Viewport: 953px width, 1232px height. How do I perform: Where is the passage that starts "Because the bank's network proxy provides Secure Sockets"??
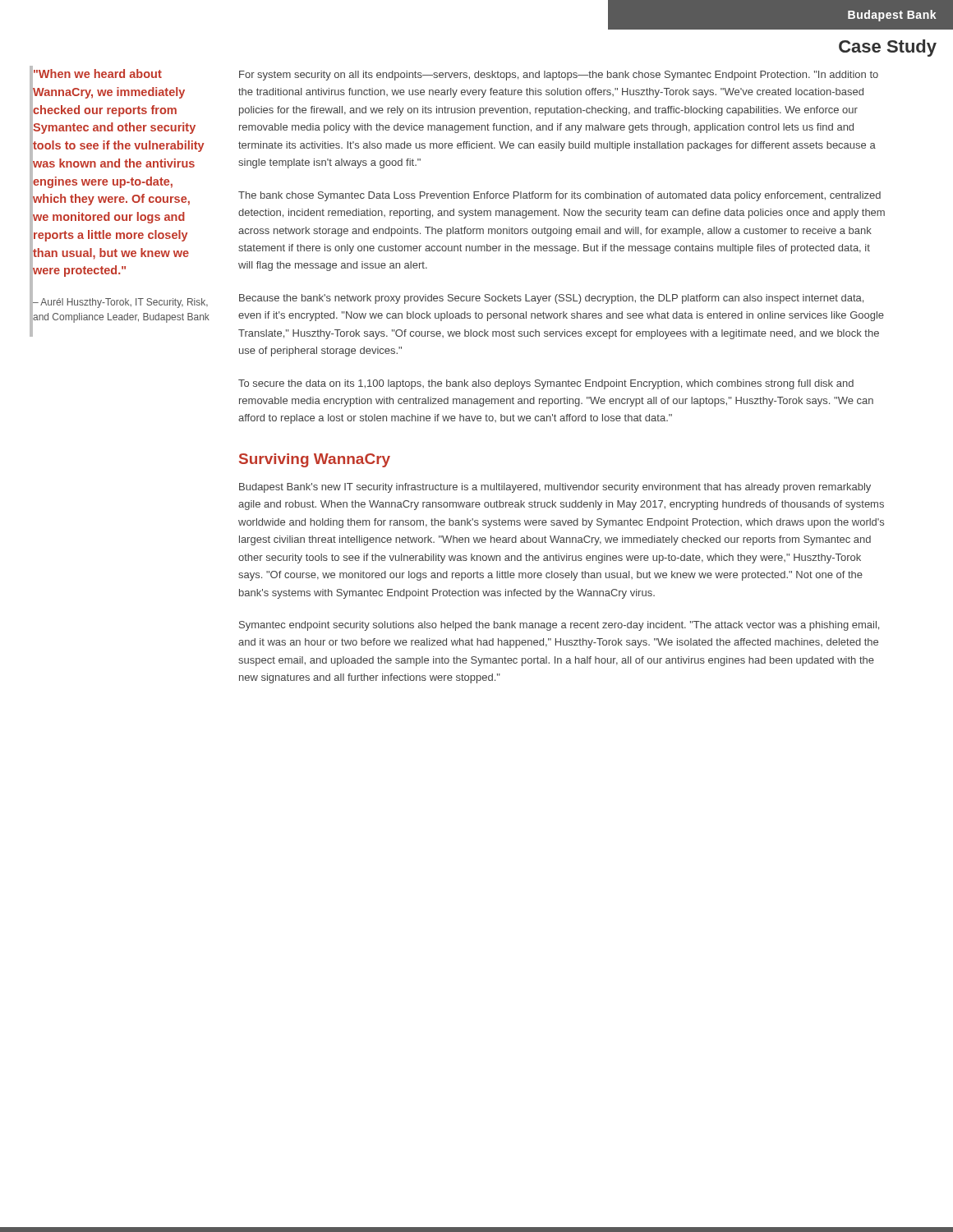(x=561, y=324)
